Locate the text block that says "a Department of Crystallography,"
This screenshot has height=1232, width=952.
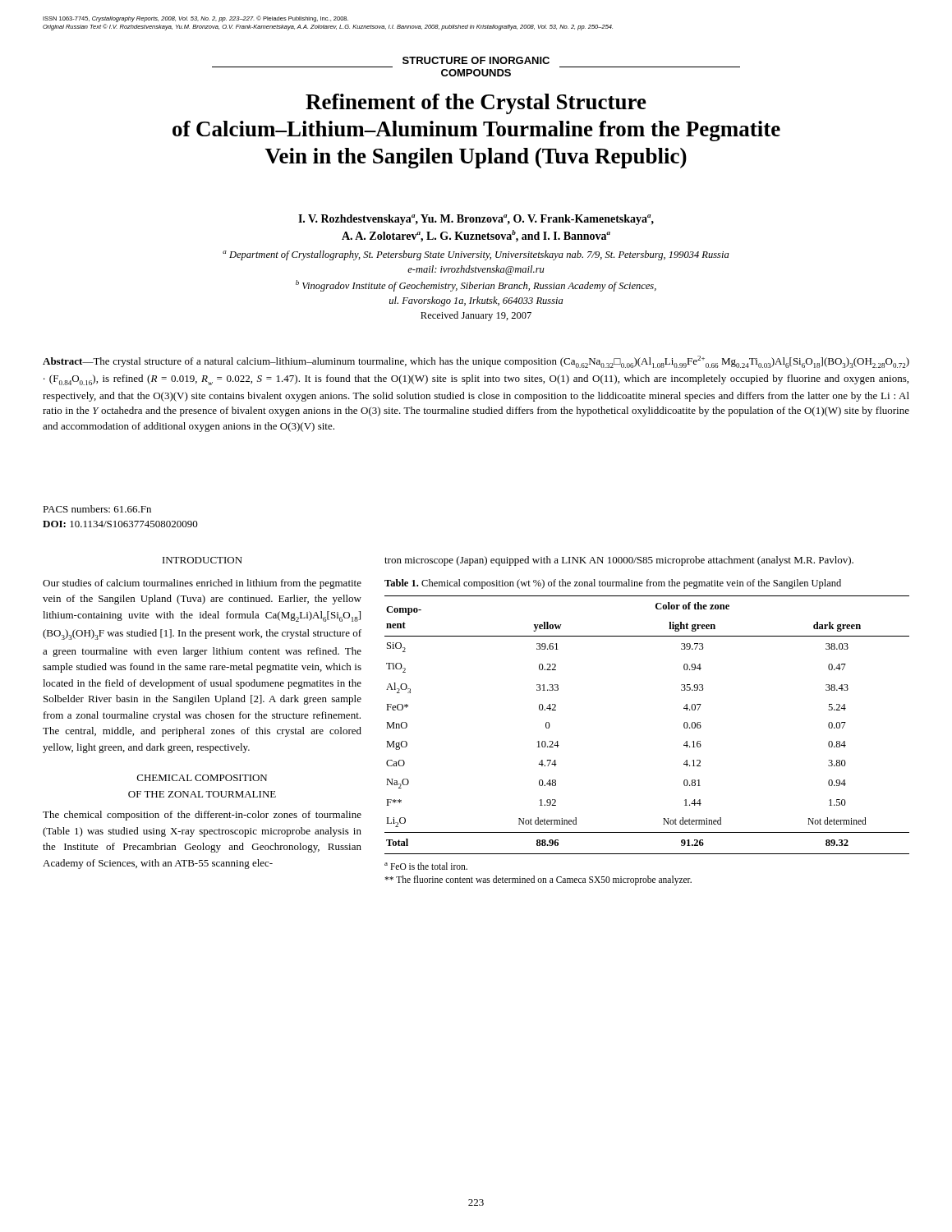pos(476,284)
